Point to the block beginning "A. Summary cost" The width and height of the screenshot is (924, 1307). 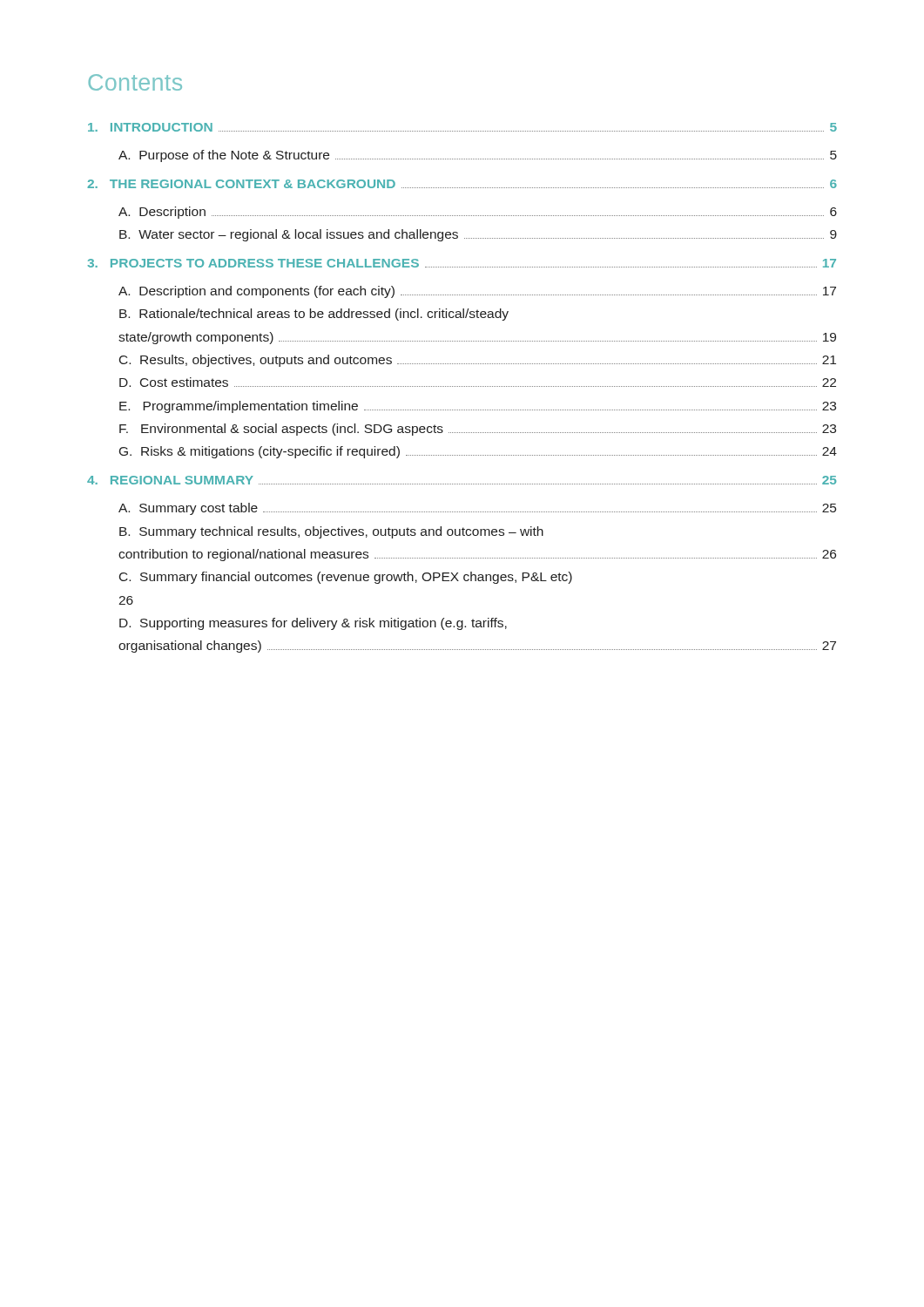coord(478,508)
